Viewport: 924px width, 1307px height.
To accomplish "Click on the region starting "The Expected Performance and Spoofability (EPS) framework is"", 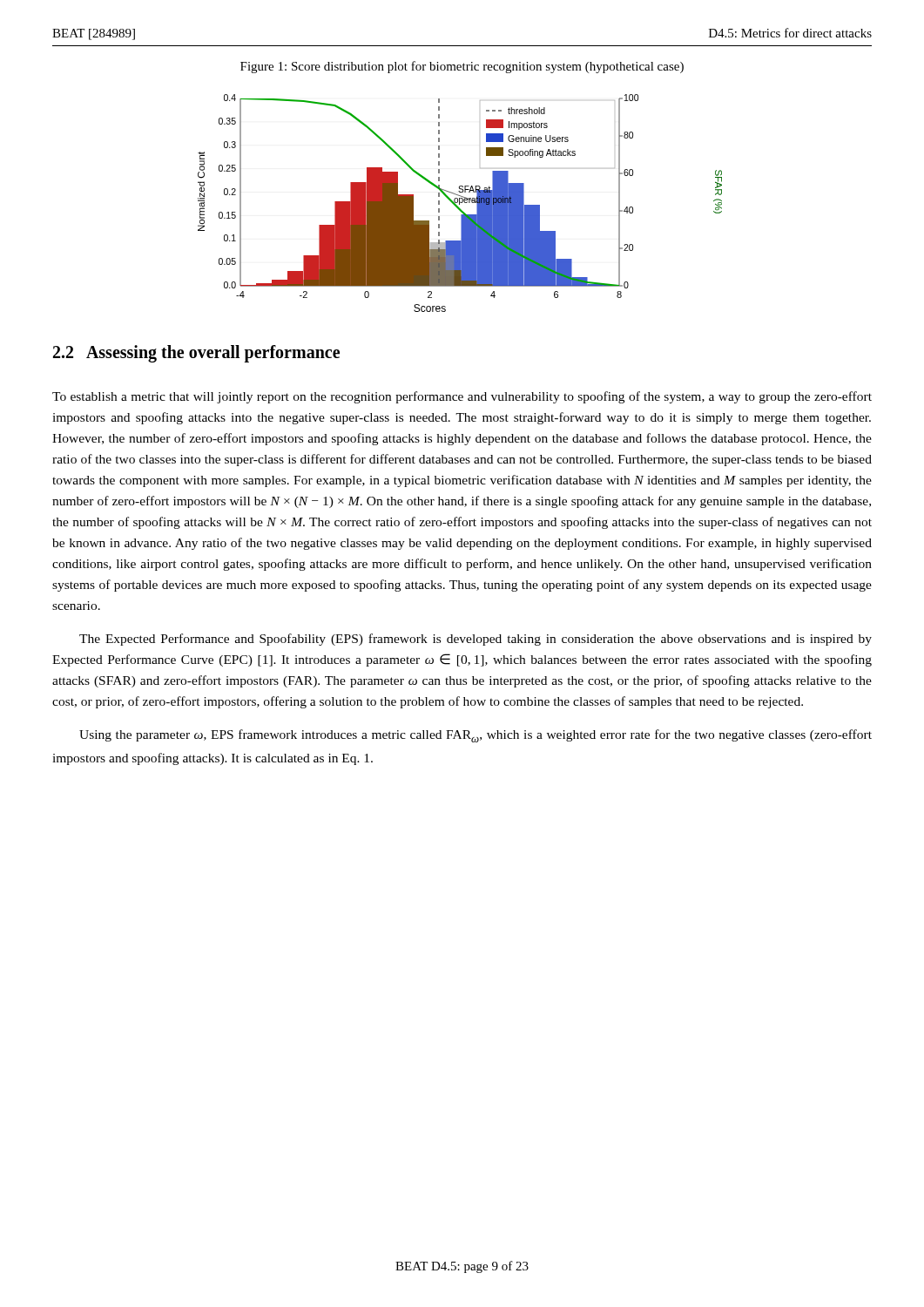I will click(462, 670).
